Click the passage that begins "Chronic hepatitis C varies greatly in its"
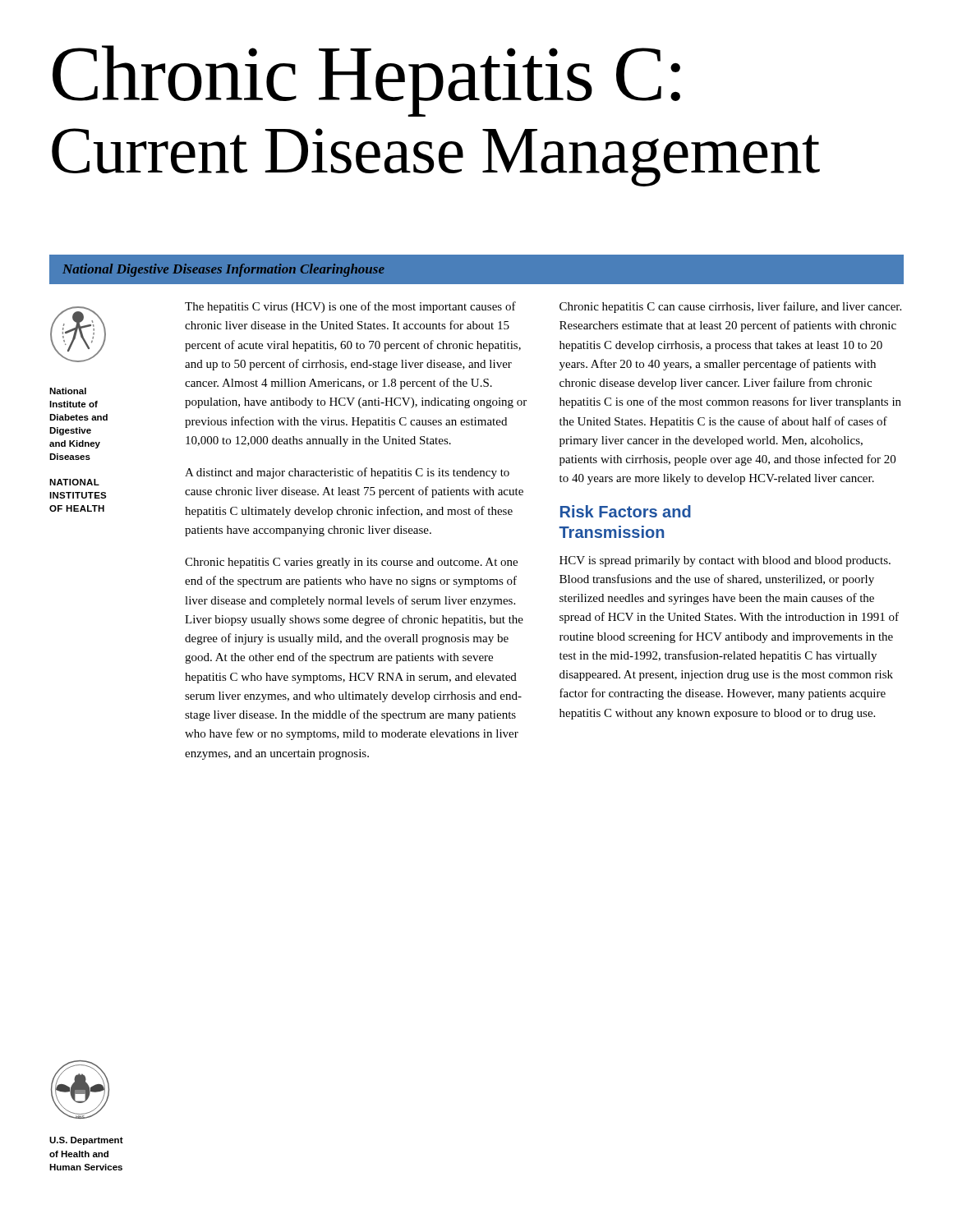The width and height of the screenshot is (953, 1232). tap(354, 657)
